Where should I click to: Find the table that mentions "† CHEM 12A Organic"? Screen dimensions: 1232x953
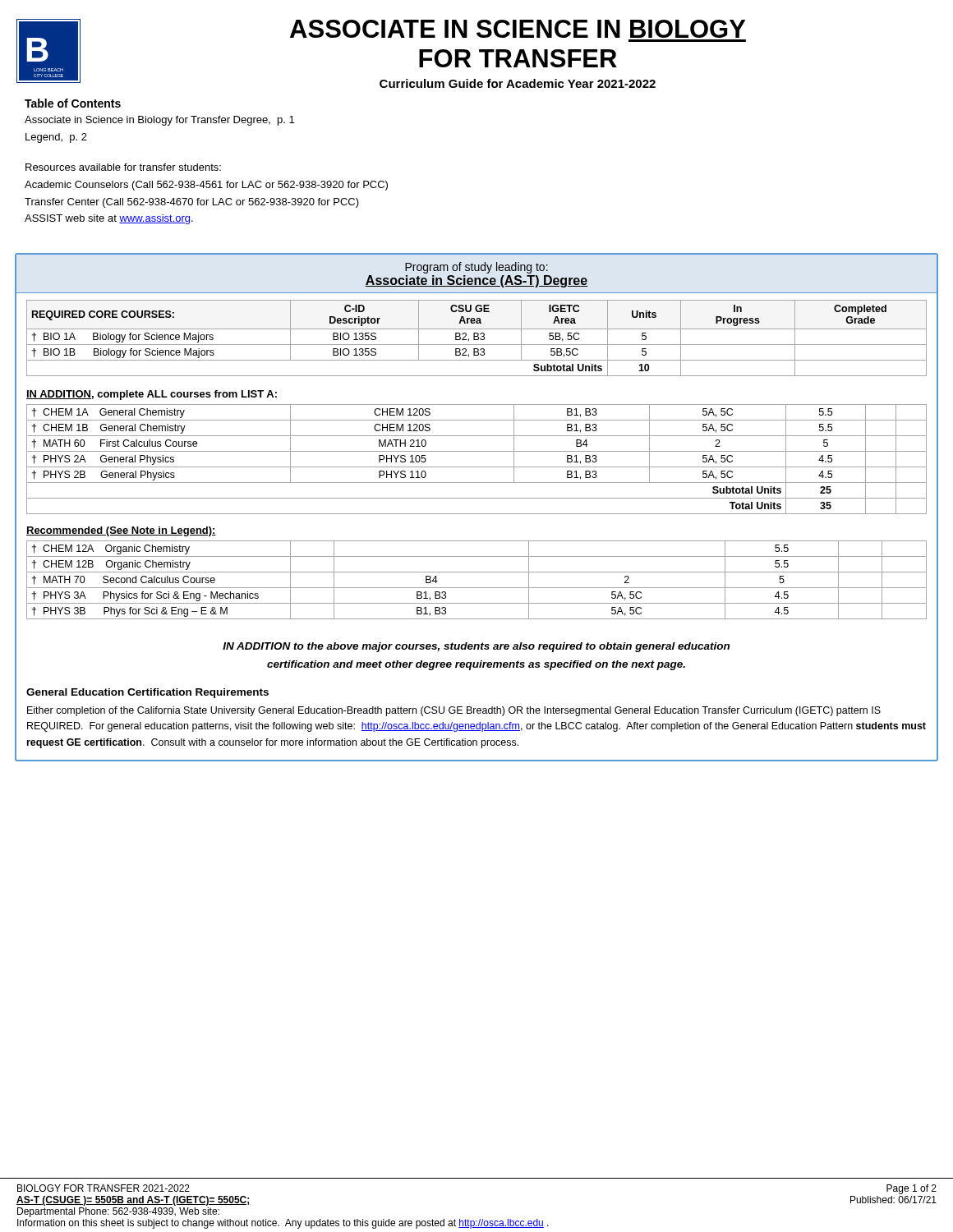476,580
